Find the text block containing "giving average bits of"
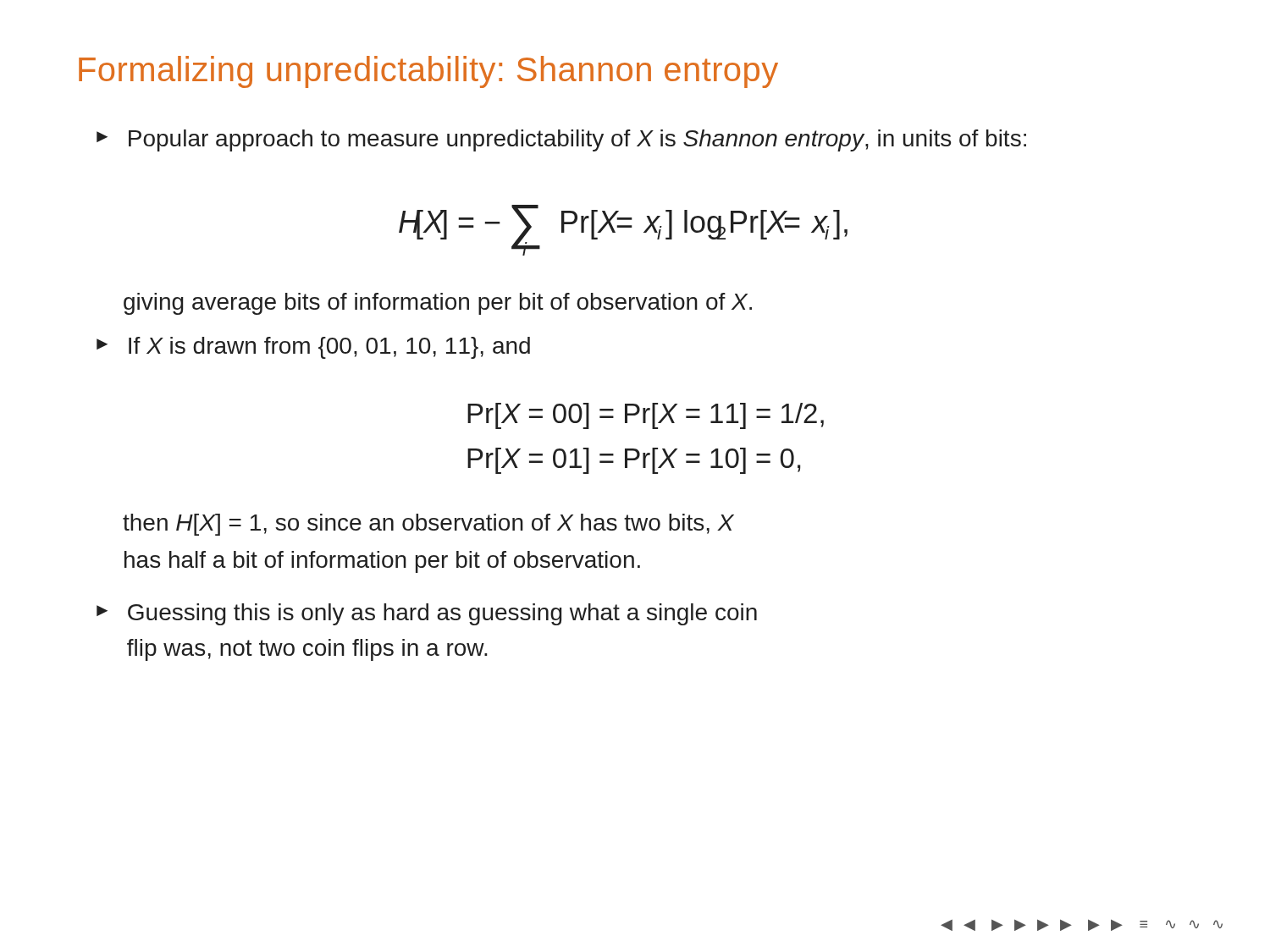Image resolution: width=1270 pixels, height=952 pixels. 438,302
